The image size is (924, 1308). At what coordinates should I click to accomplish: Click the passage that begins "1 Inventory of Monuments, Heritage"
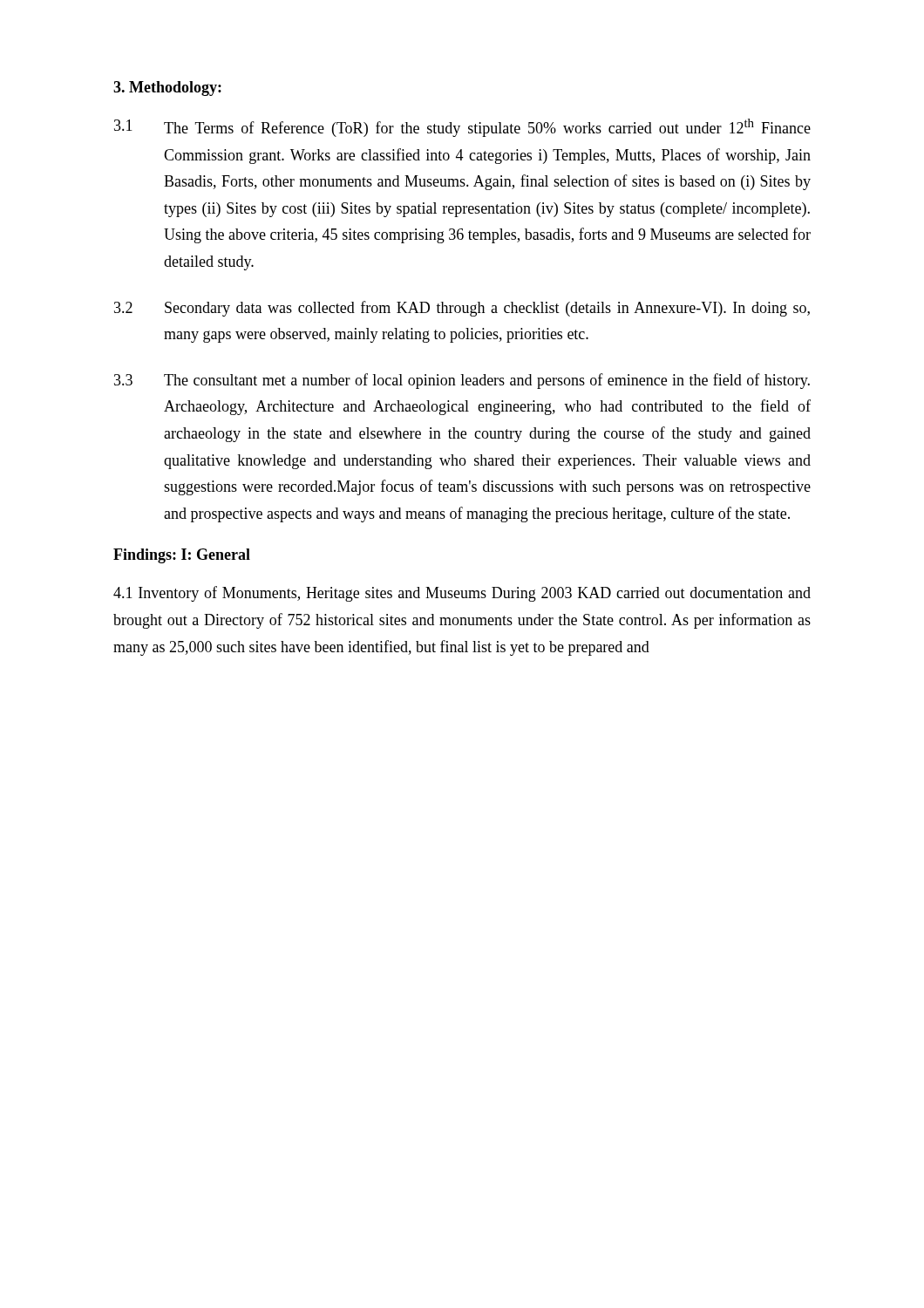tap(462, 620)
